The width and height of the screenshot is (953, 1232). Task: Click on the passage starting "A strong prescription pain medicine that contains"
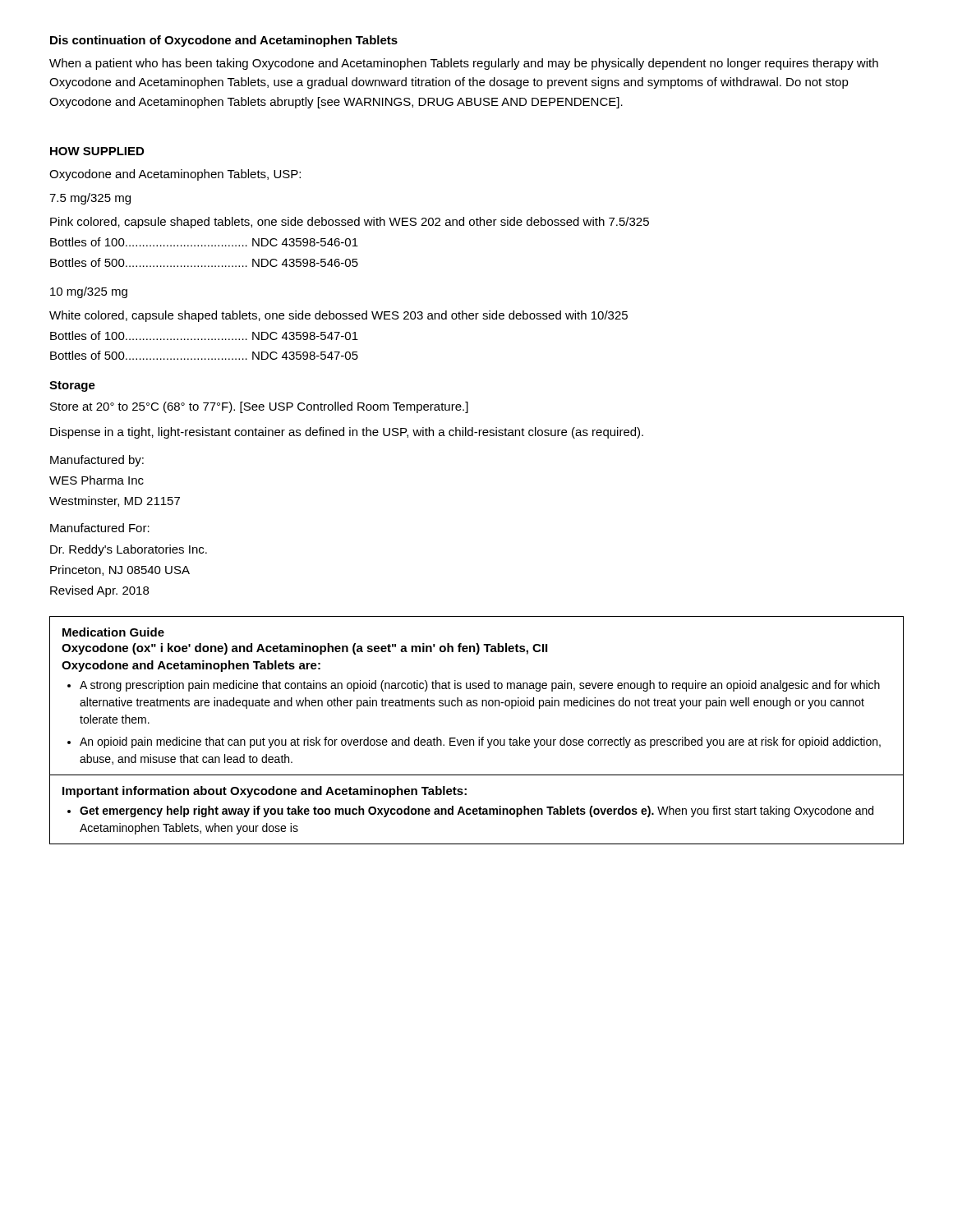click(x=480, y=702)
